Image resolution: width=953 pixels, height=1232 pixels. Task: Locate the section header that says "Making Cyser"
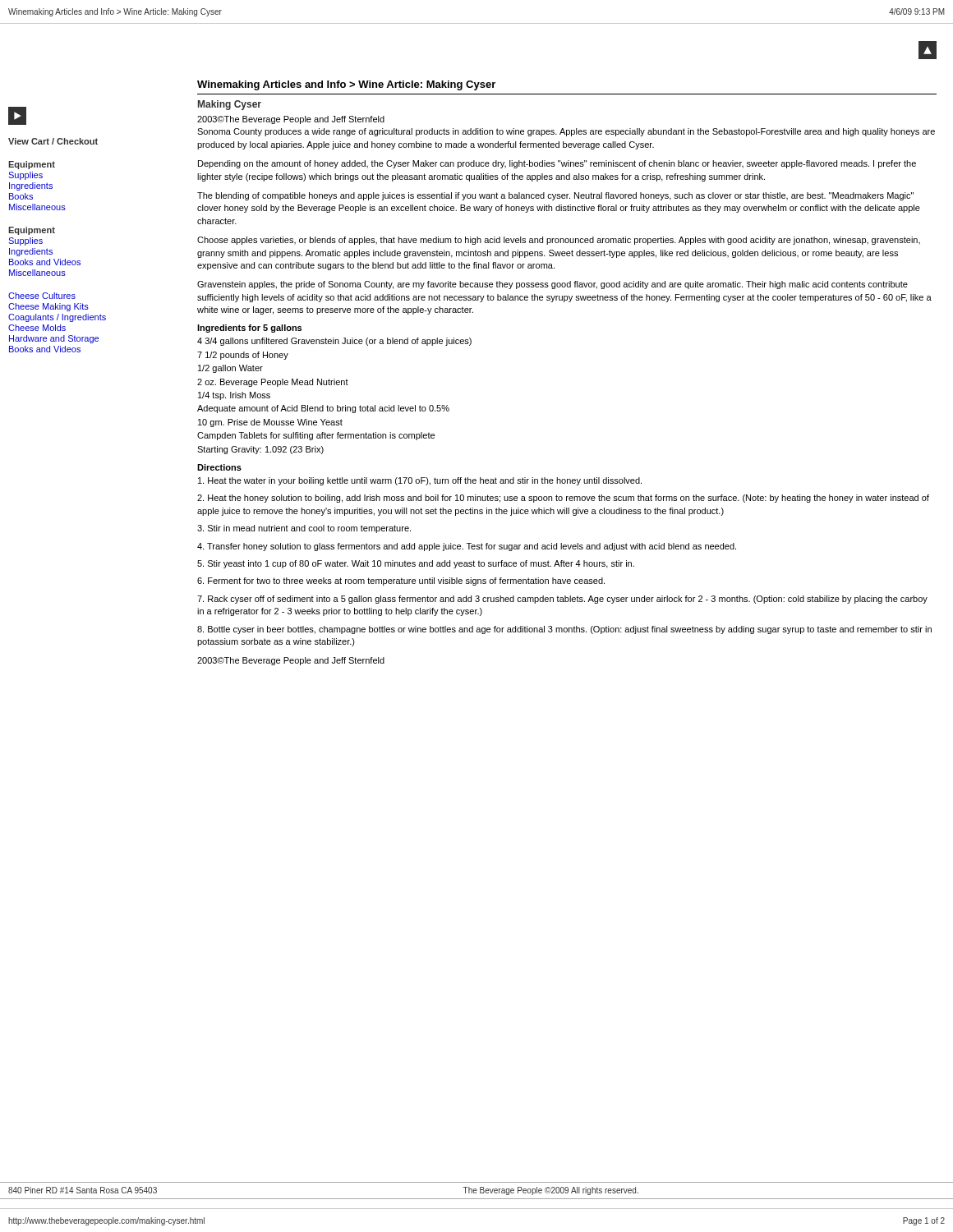pyautogui.click(x=229, y=104)
